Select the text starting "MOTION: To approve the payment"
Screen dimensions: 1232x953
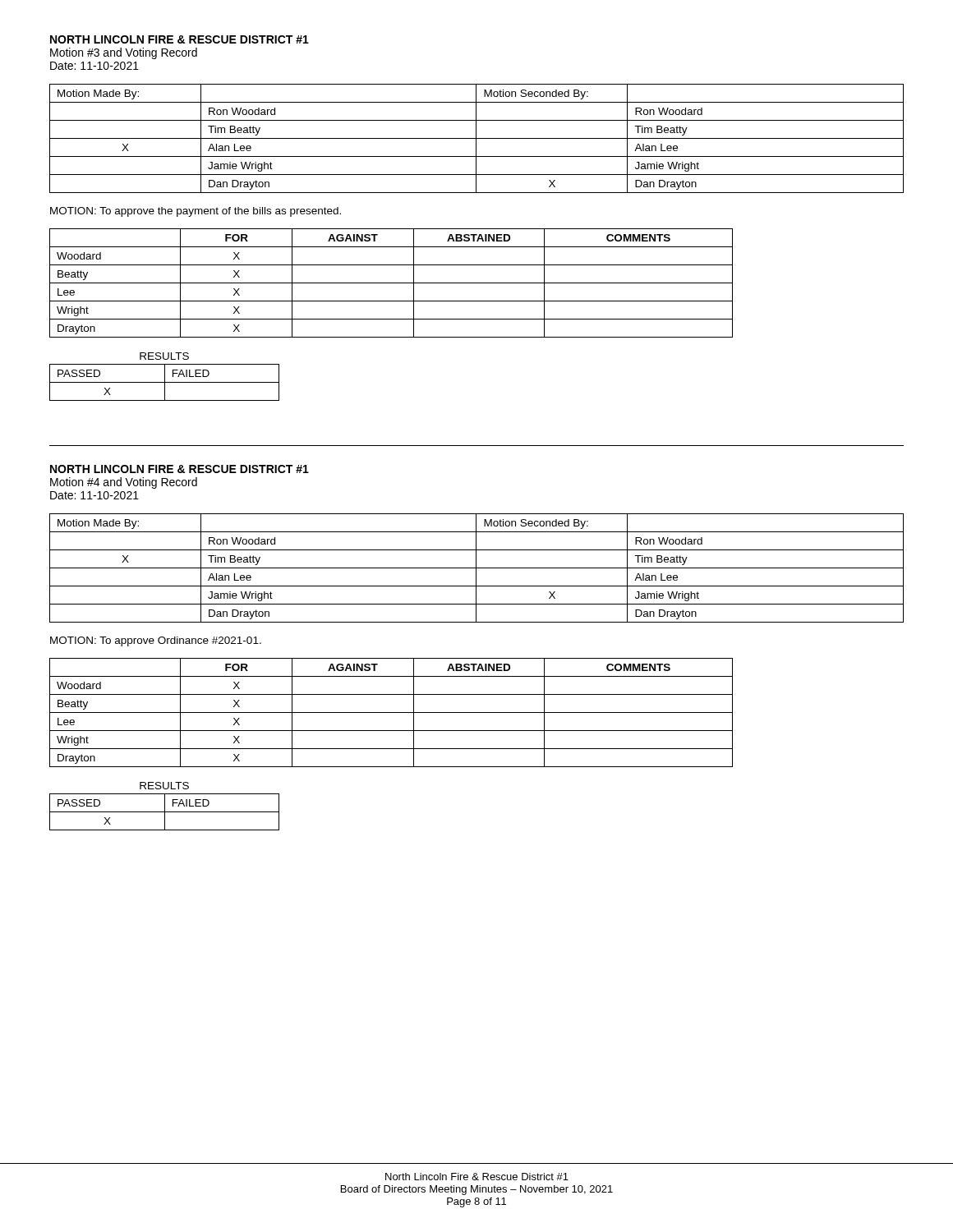pos(196,211)
